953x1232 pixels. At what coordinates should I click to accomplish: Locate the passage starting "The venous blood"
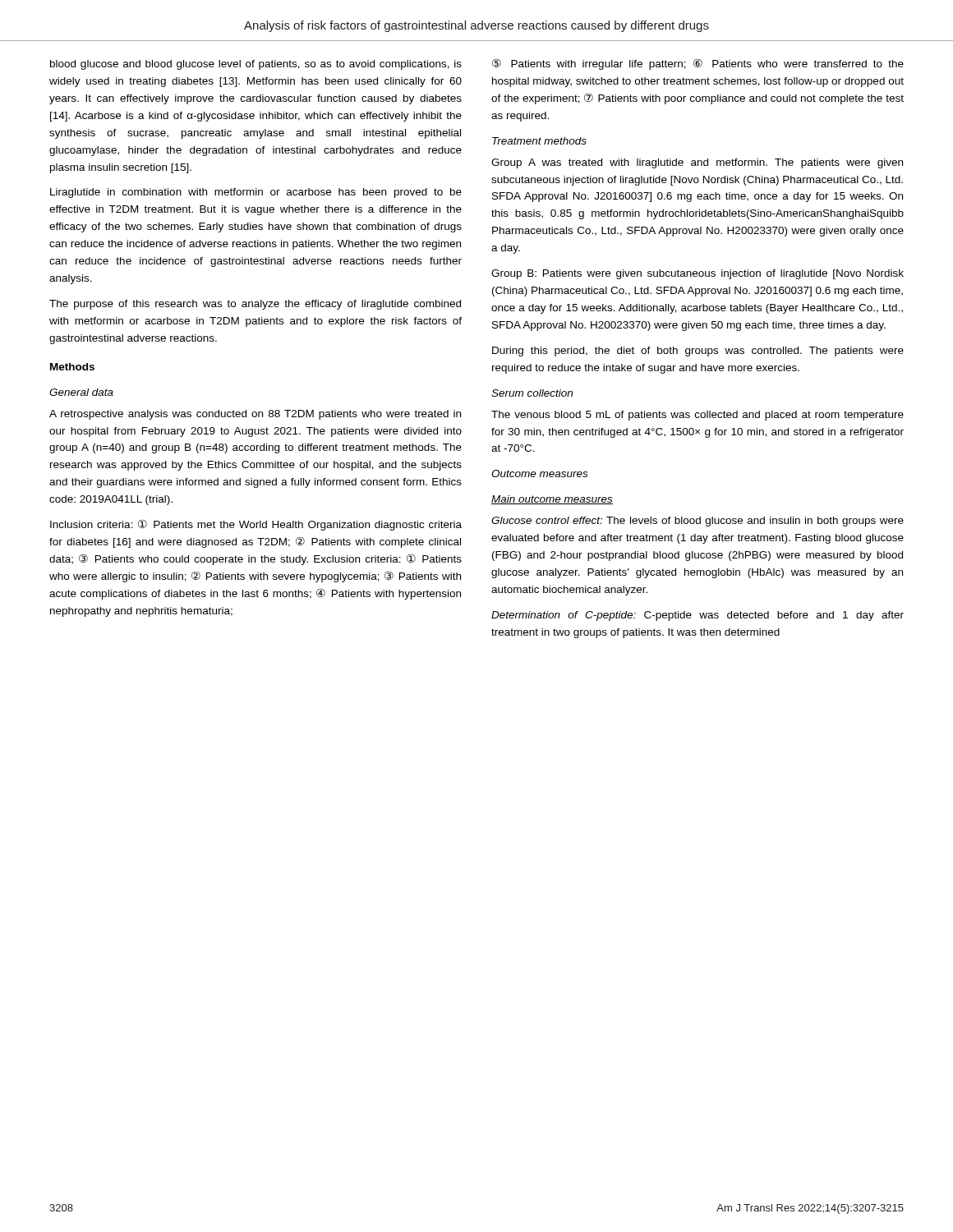698,431
